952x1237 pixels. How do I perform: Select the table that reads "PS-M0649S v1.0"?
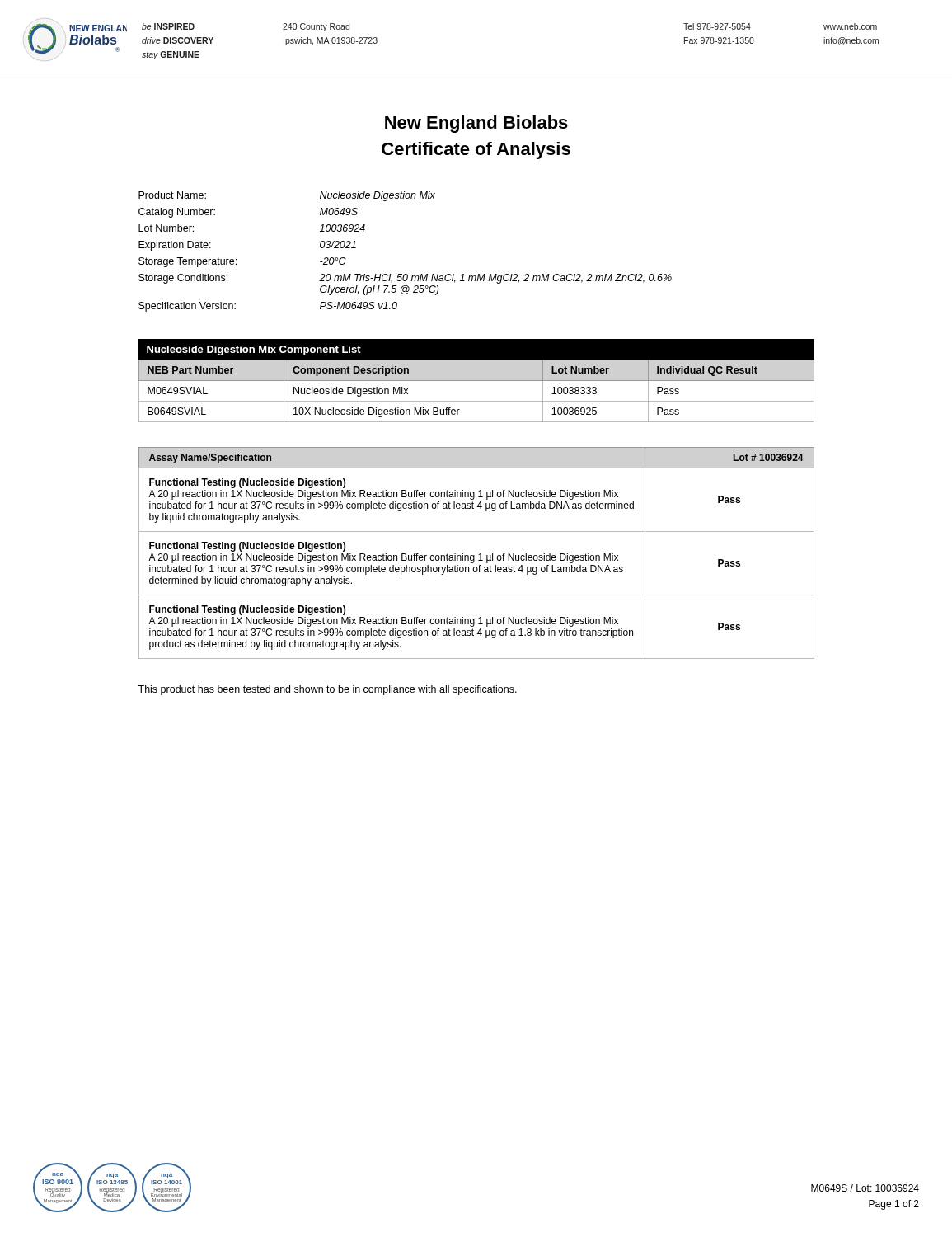pyautogui.click(x=476, y=251)
